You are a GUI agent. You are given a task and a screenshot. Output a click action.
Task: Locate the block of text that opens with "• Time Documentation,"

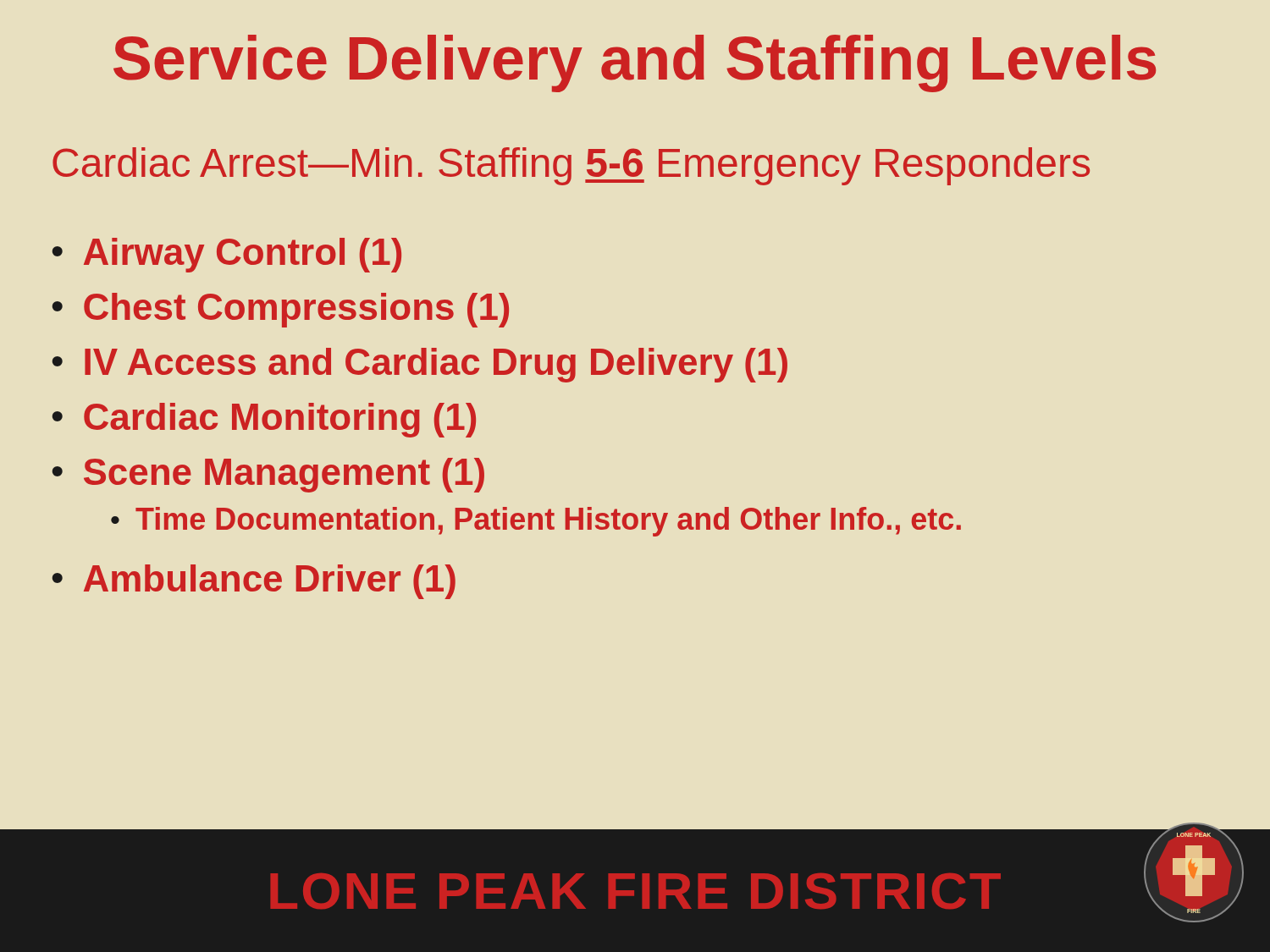(537, 519)
